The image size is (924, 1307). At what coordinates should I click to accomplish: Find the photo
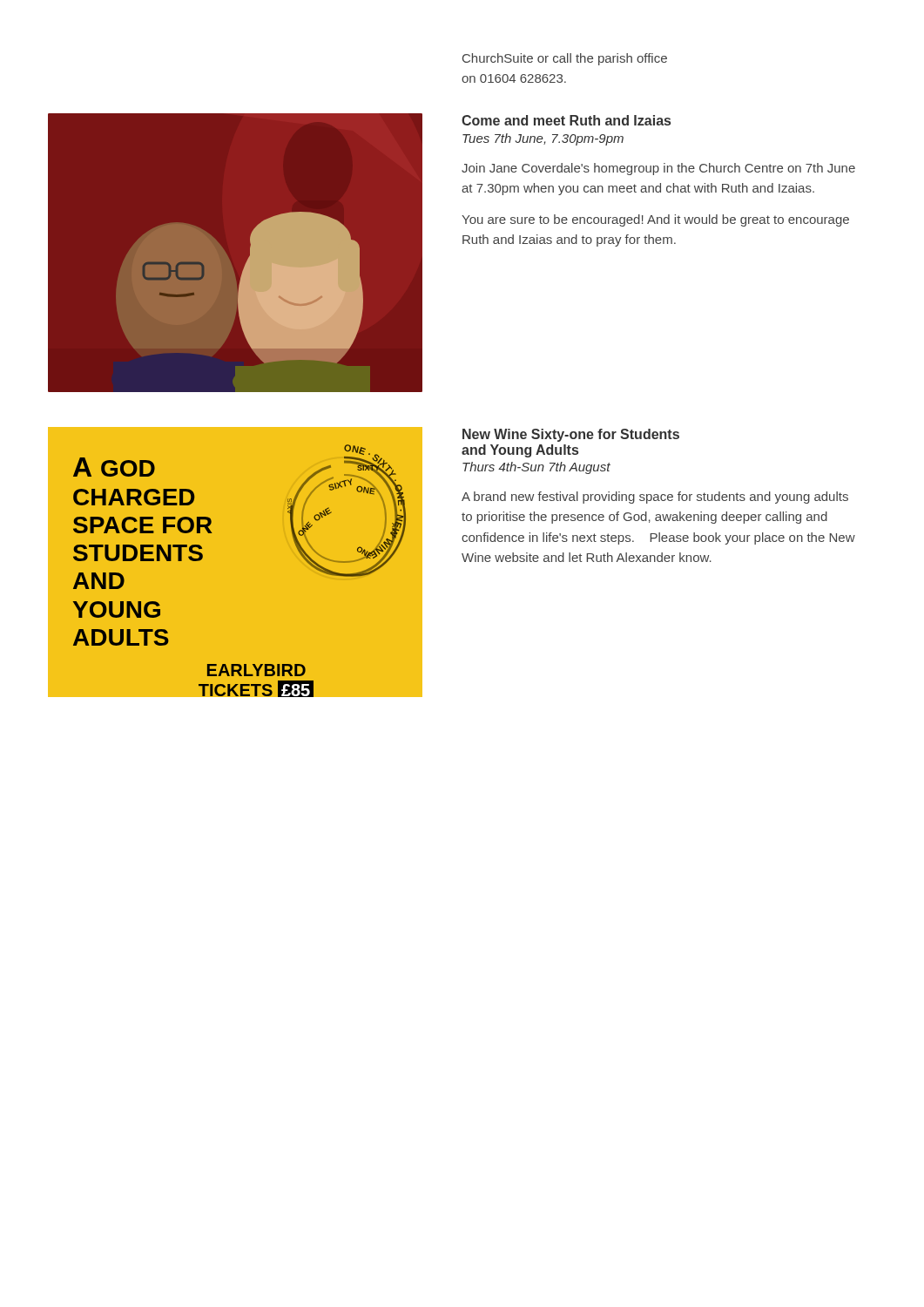[235, 253]
